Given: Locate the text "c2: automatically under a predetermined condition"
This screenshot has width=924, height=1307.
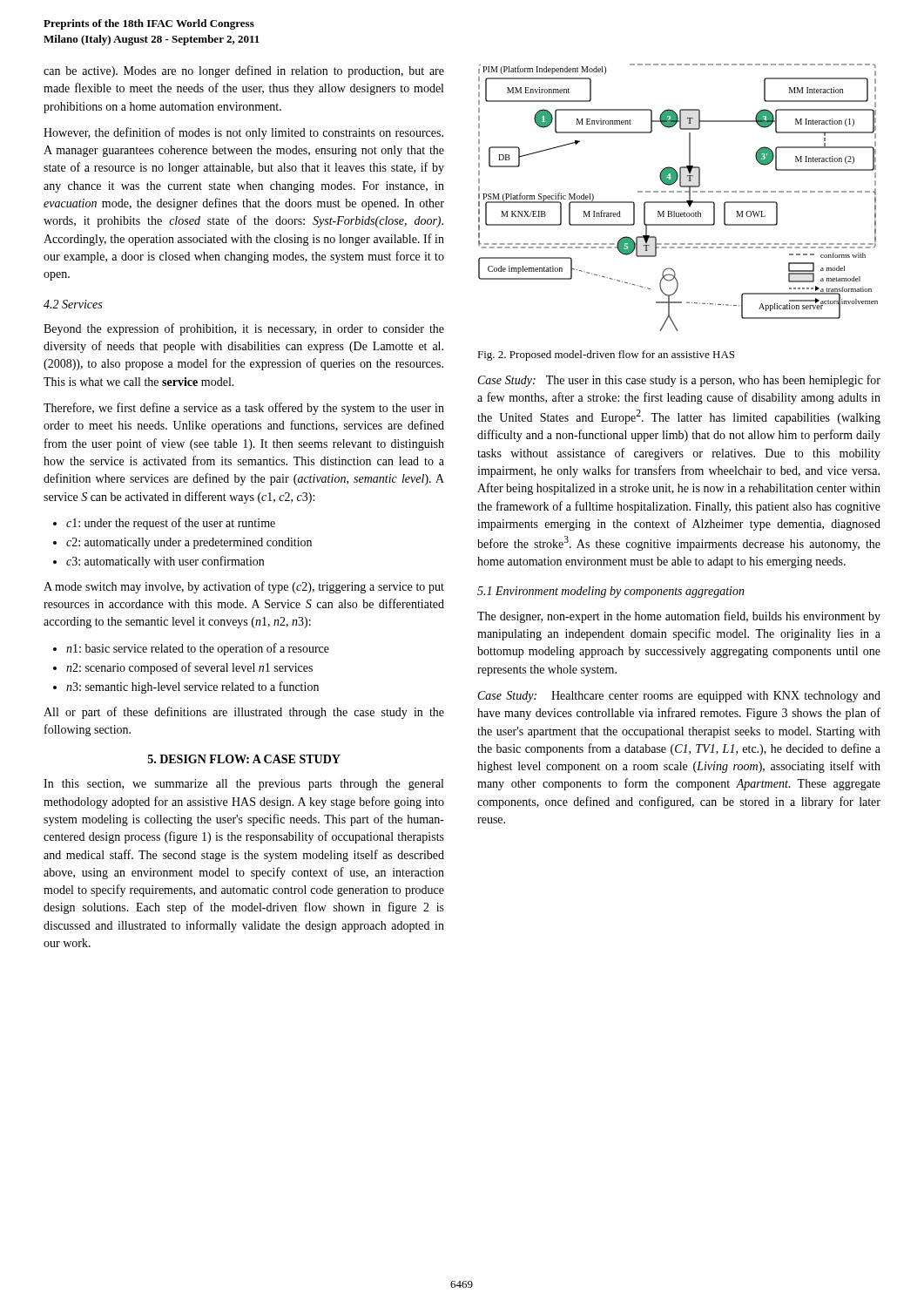Looking at the screenshot, I should [189, 543].
